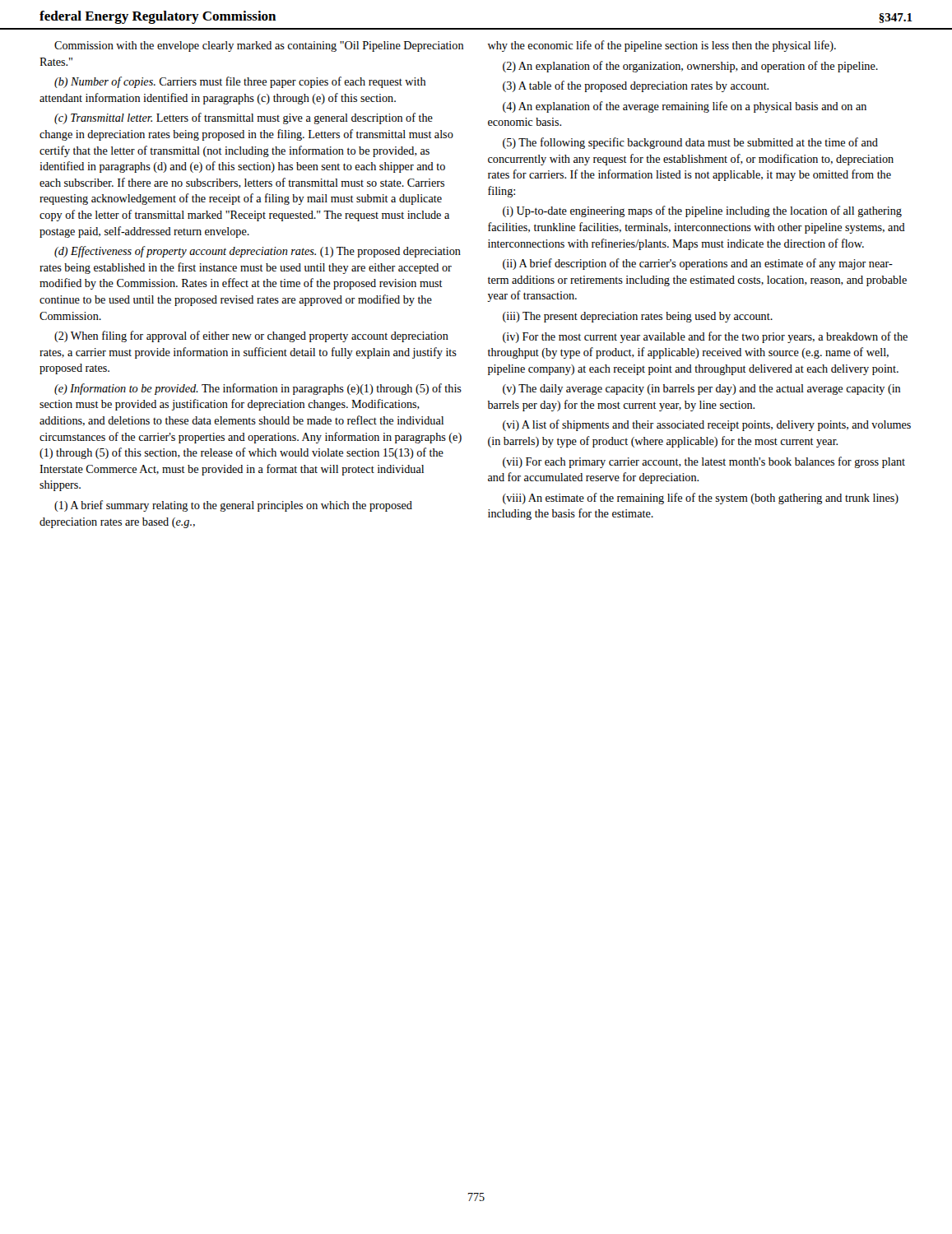The height and width of the screenshot is (1234, 952).
Task: Select the text block with the text "(iv) For the"
Action: click(700, 353)
